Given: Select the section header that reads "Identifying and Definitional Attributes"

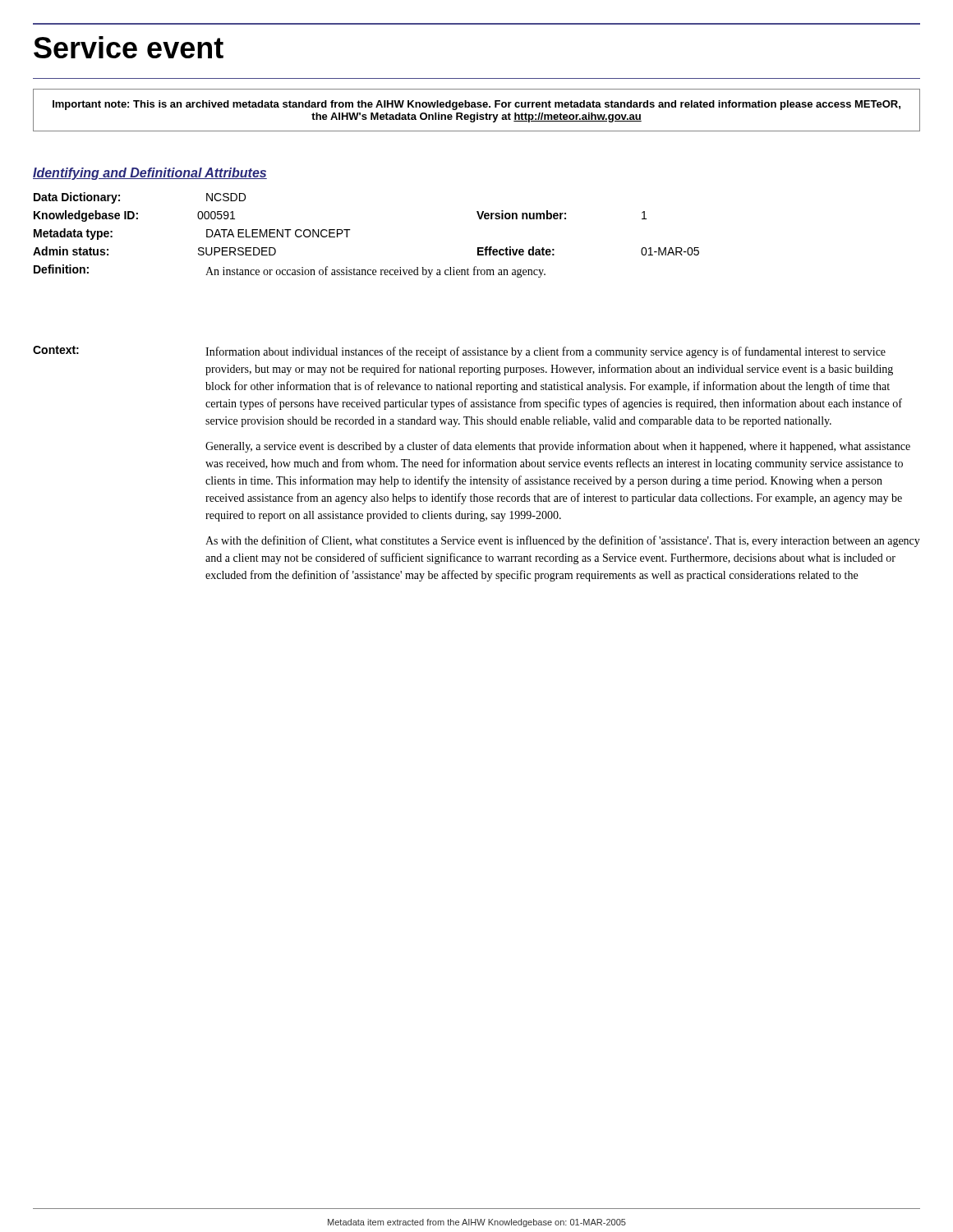Looking at the screenshot, I should [150, 173].
